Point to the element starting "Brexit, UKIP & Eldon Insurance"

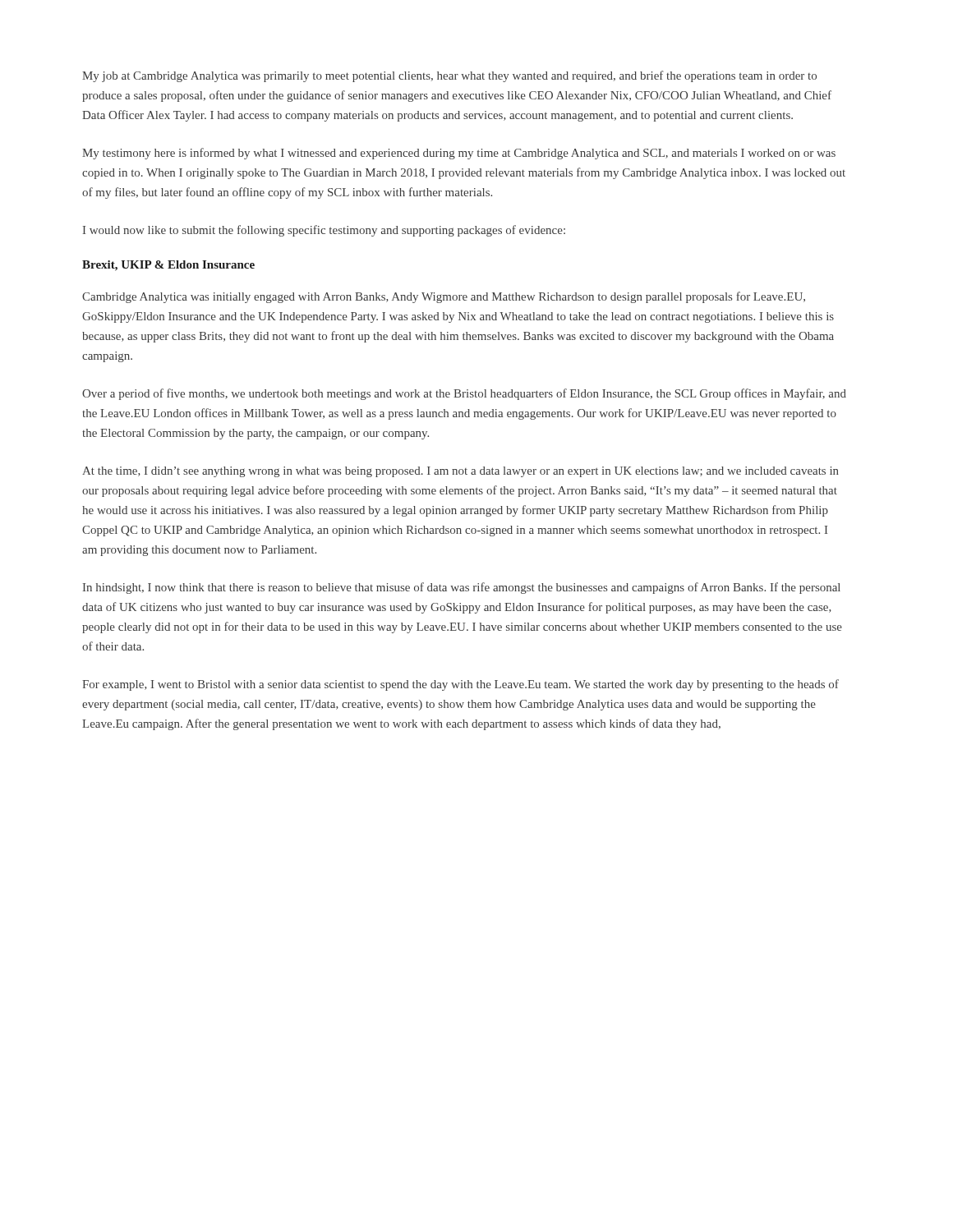[168, 264]
